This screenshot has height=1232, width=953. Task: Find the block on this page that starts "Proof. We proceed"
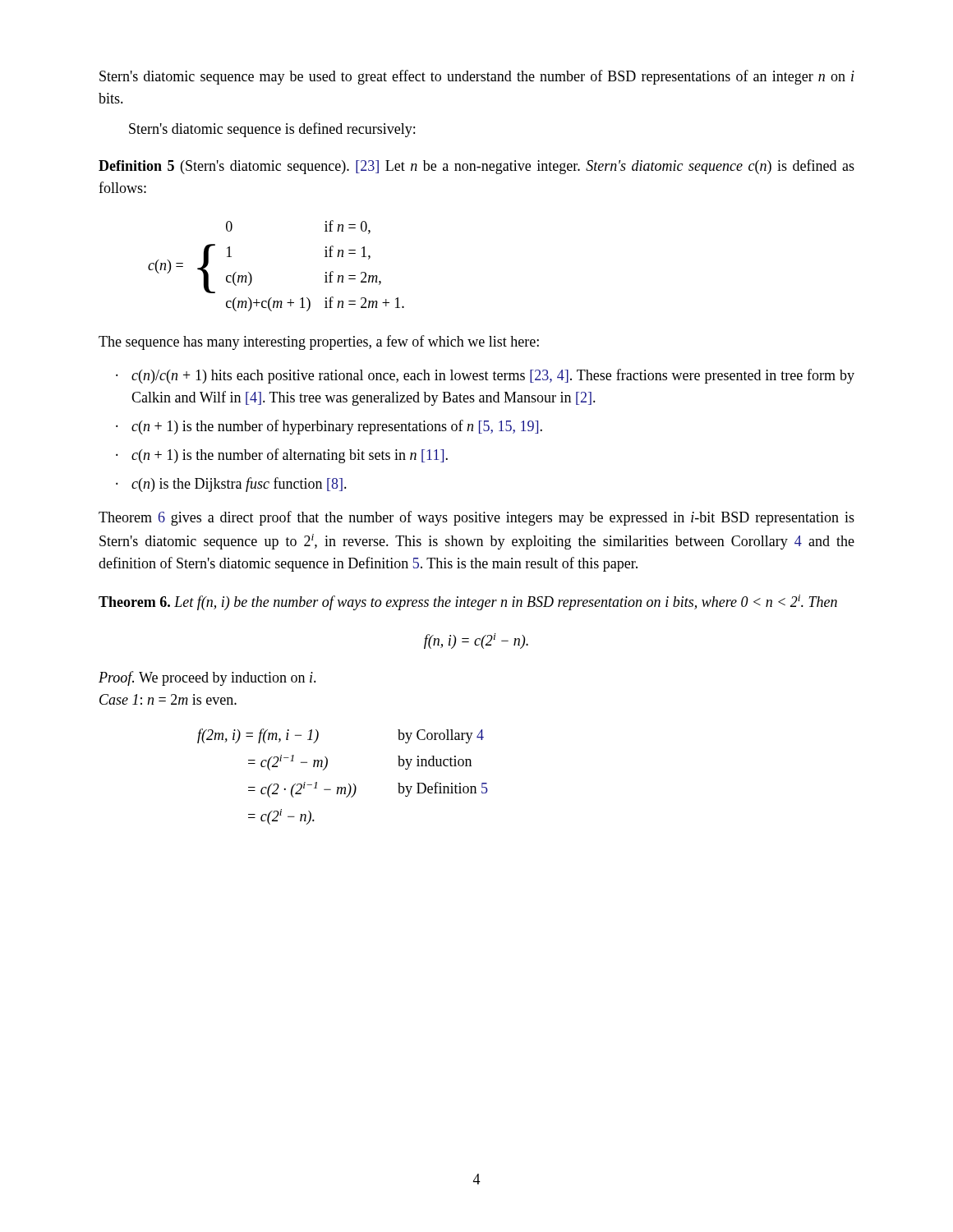click(207, 678)
